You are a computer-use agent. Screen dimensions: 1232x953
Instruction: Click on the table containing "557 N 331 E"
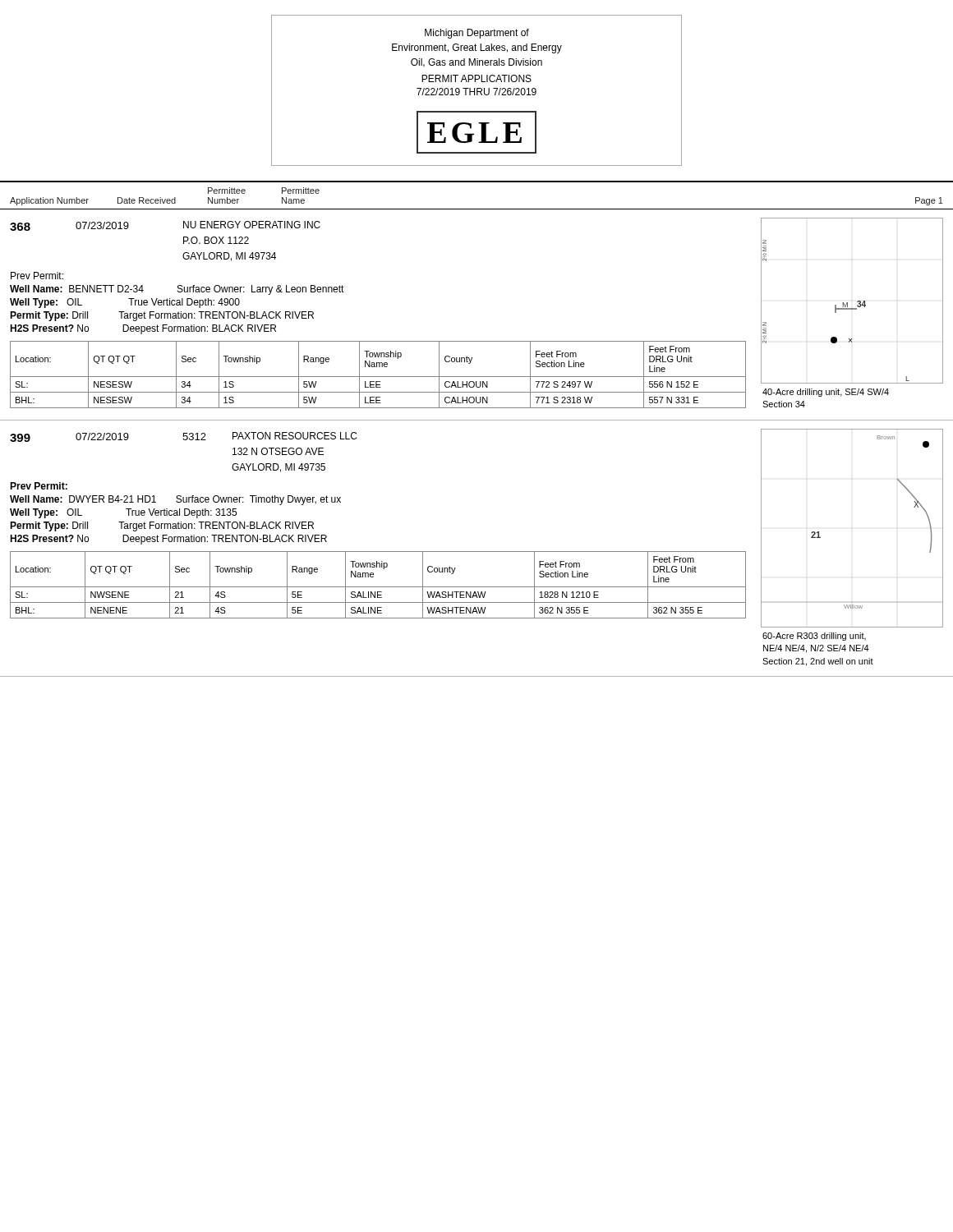click(378, 374)
